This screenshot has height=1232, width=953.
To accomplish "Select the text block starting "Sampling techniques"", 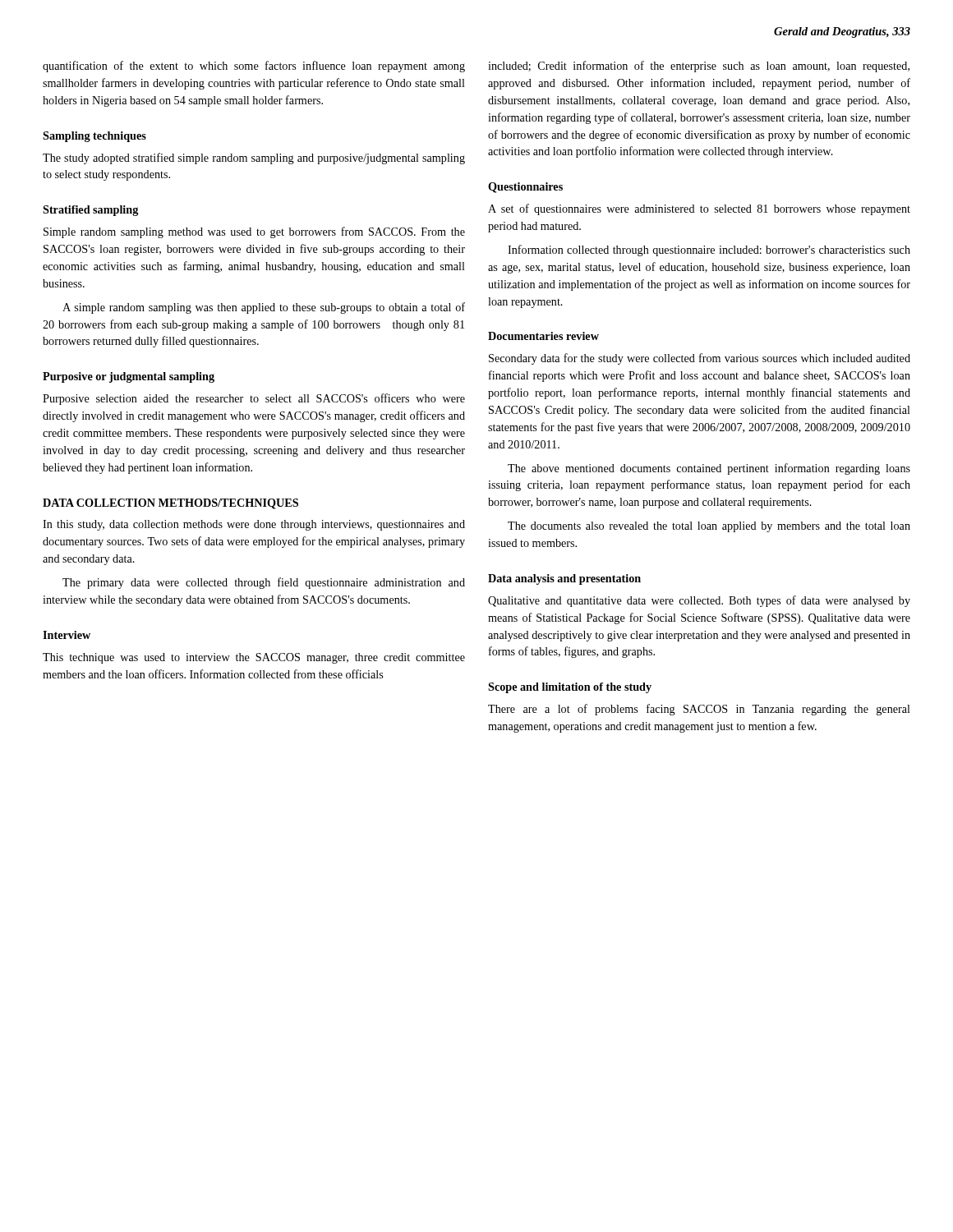I will pyautogui.click(x=94, y=135).
